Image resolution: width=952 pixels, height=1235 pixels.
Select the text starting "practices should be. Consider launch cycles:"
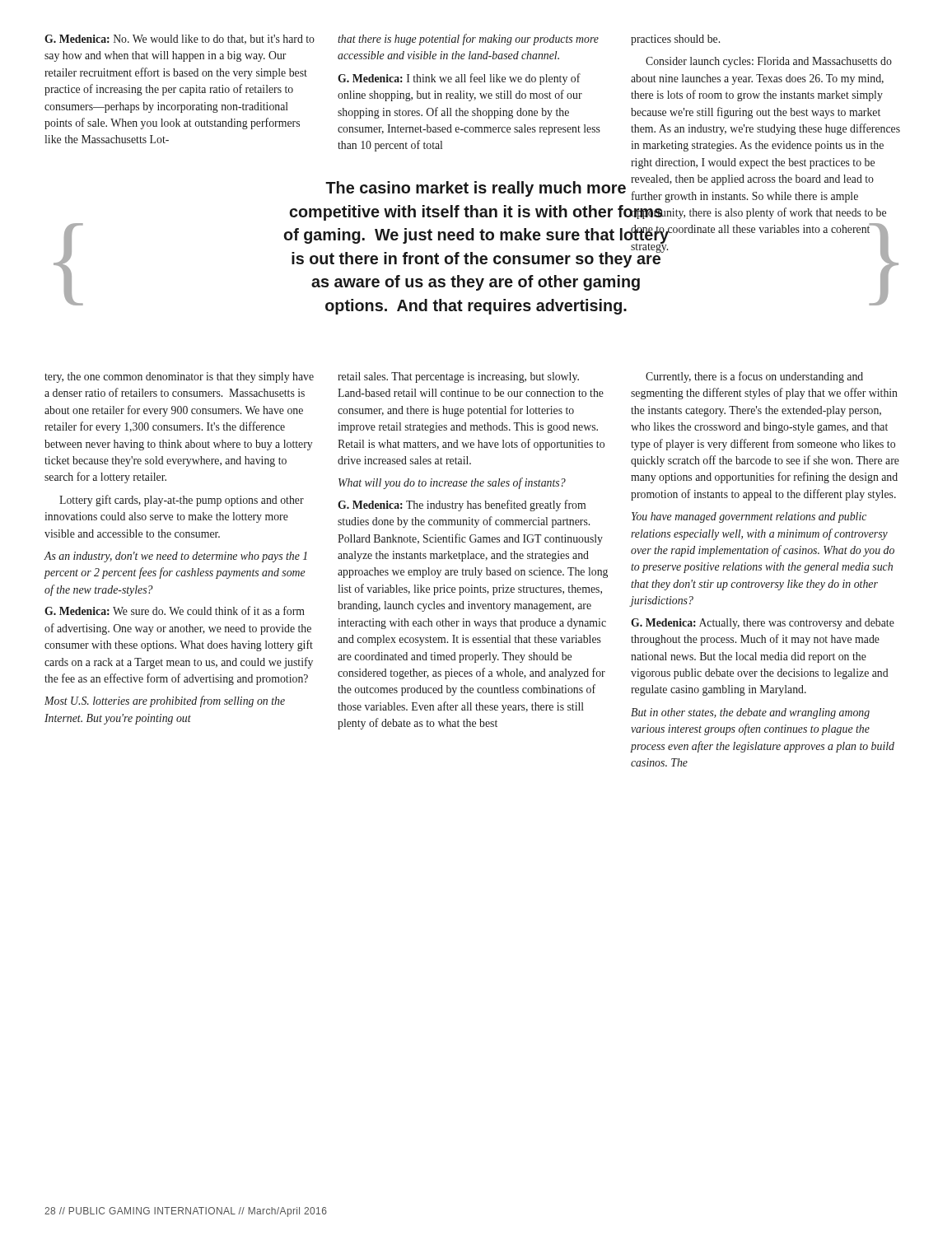(x=767, y=143)
